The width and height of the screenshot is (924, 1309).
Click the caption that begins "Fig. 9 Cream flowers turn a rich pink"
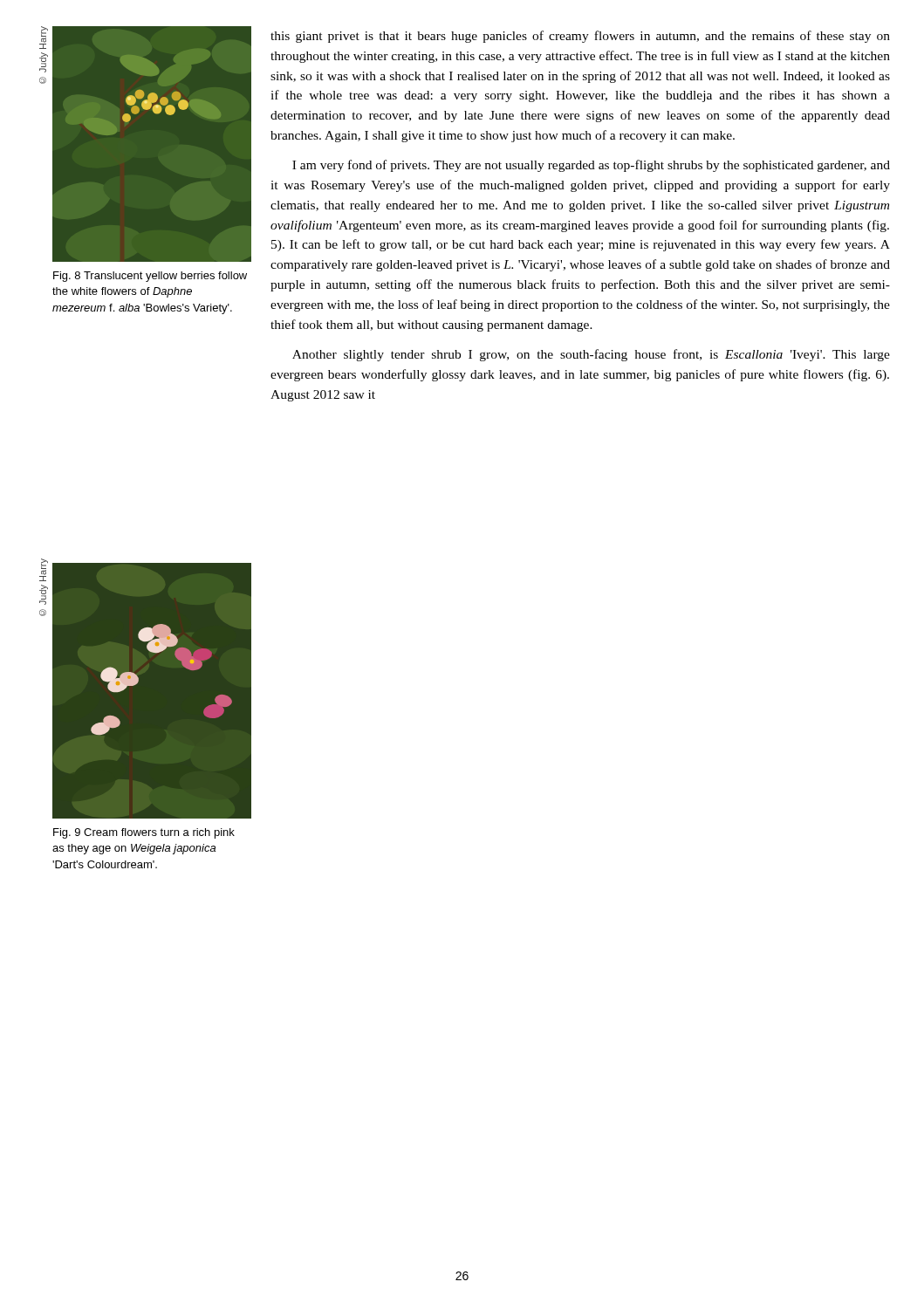click(x=143, y=848)
